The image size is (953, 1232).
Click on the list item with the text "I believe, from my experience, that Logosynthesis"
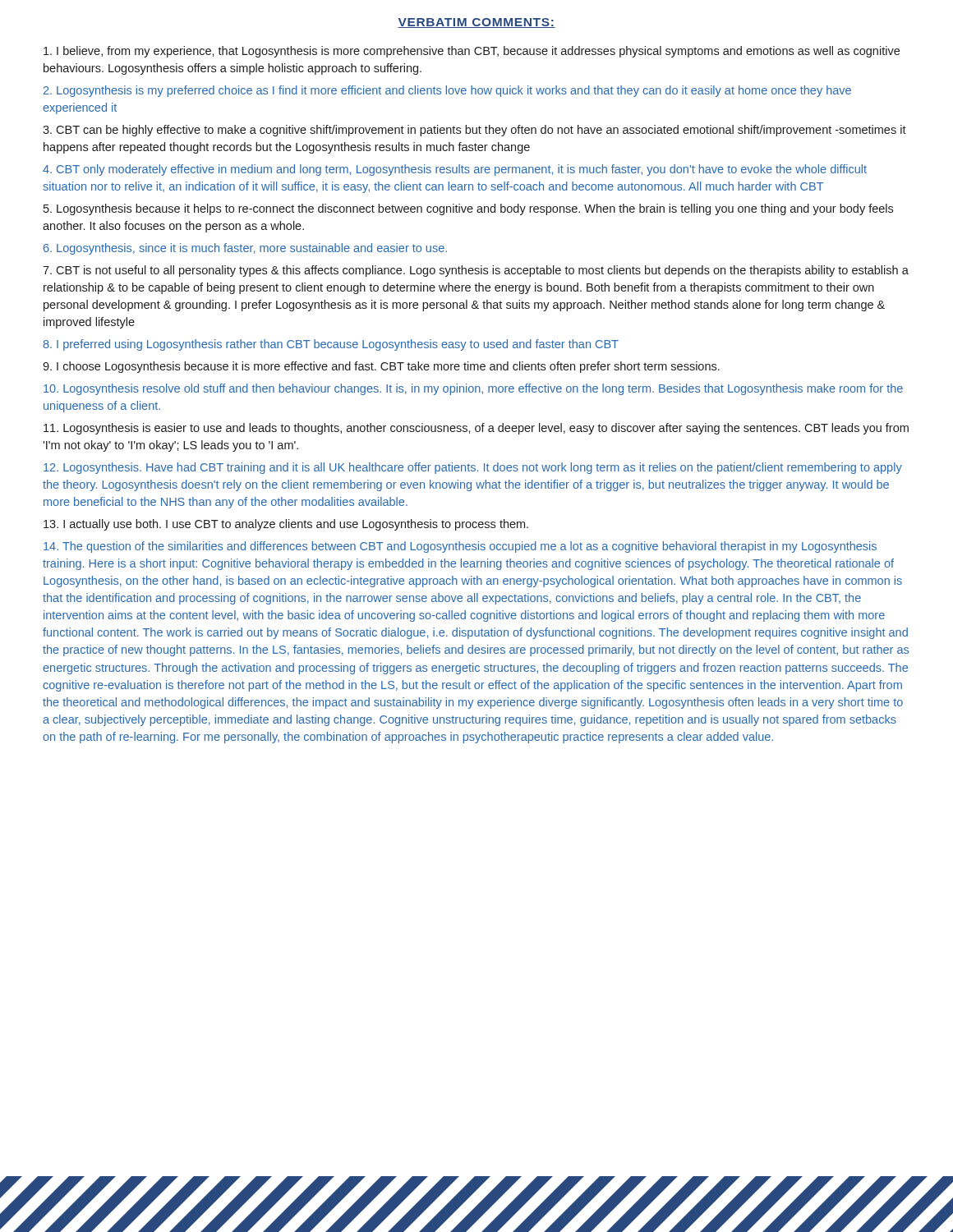pos(471,60)
